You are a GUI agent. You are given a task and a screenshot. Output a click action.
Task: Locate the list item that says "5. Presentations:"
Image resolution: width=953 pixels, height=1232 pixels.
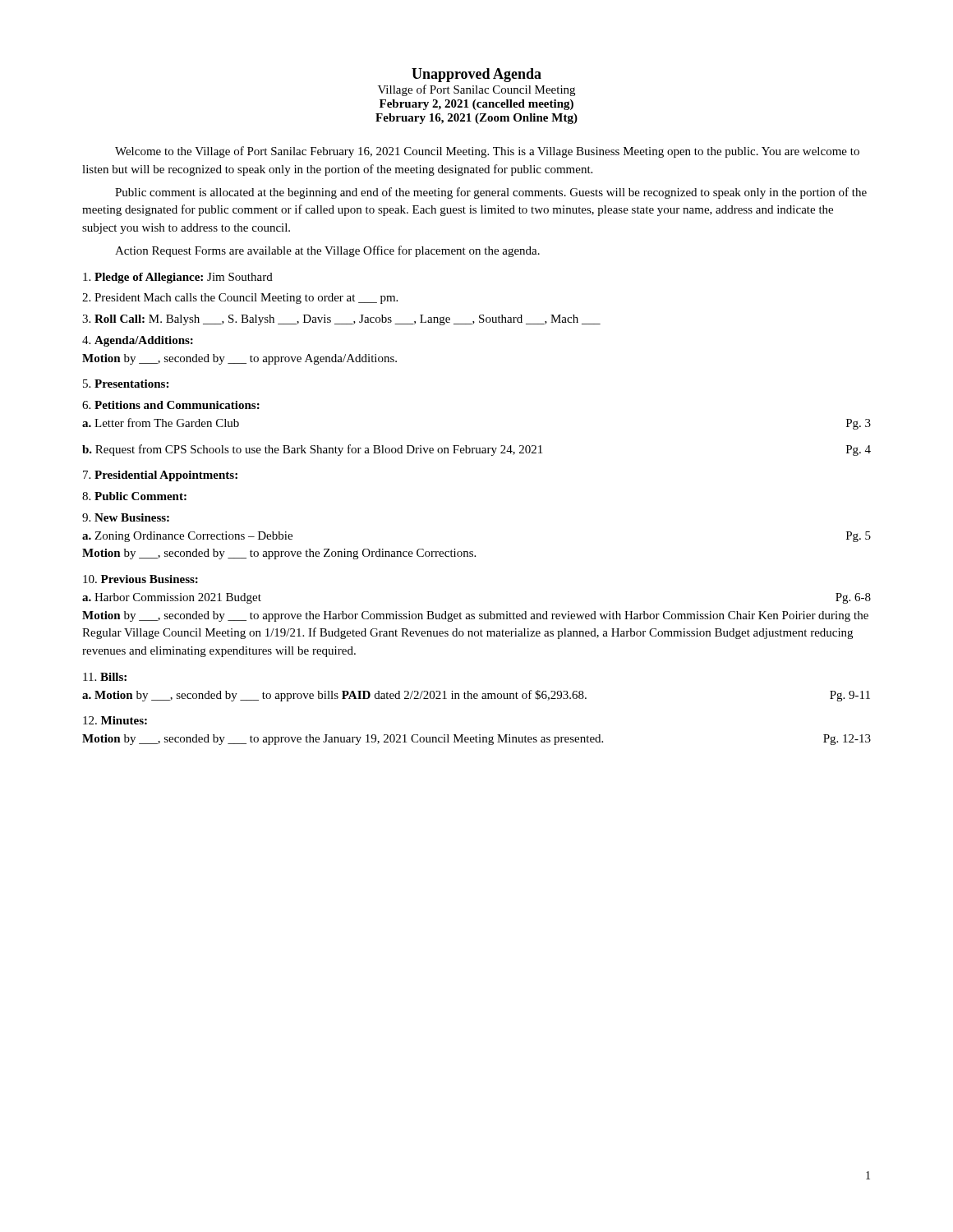tap(126, 384)
